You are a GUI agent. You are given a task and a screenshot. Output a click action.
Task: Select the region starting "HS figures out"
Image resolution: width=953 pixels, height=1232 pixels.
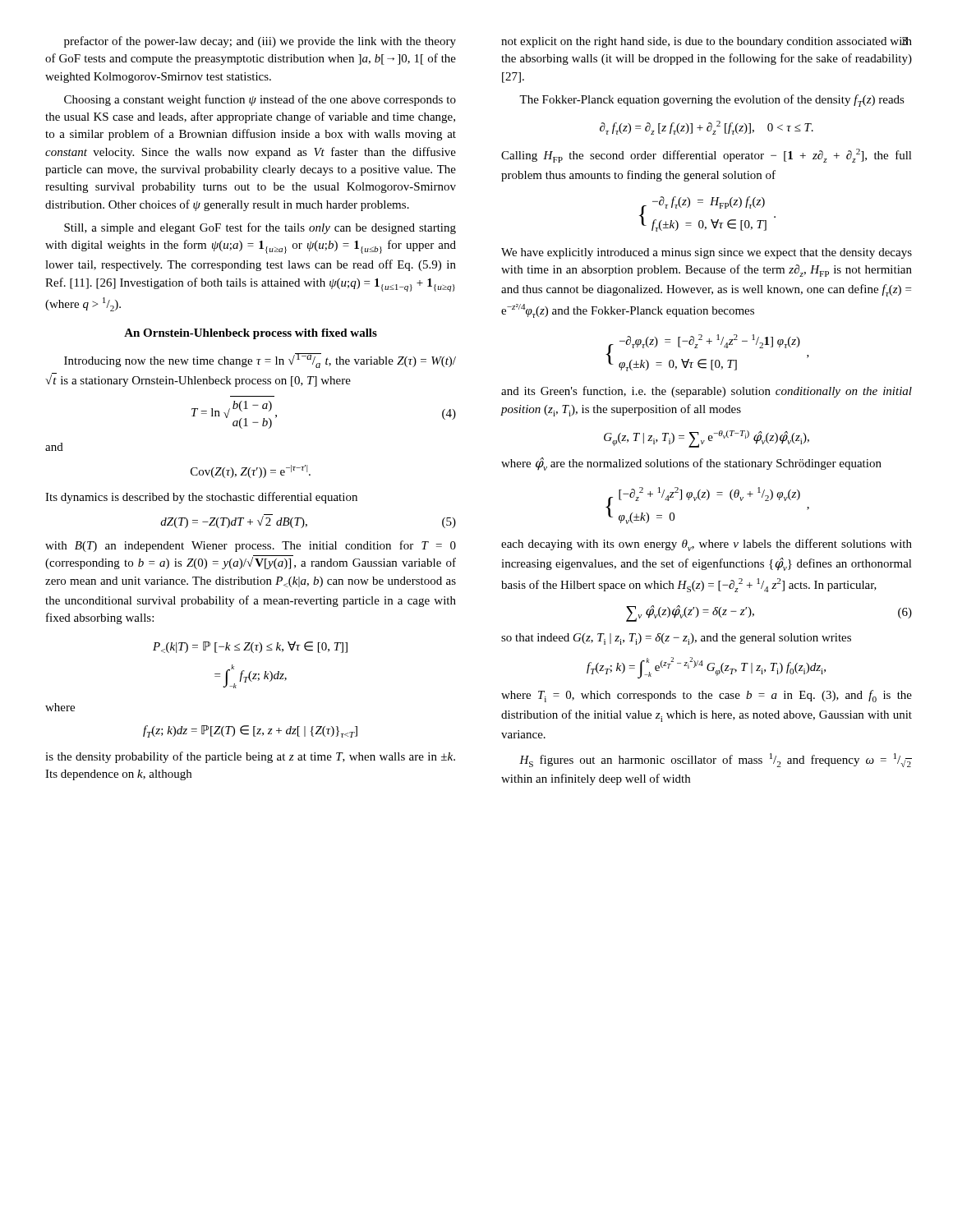click(707, 769)
